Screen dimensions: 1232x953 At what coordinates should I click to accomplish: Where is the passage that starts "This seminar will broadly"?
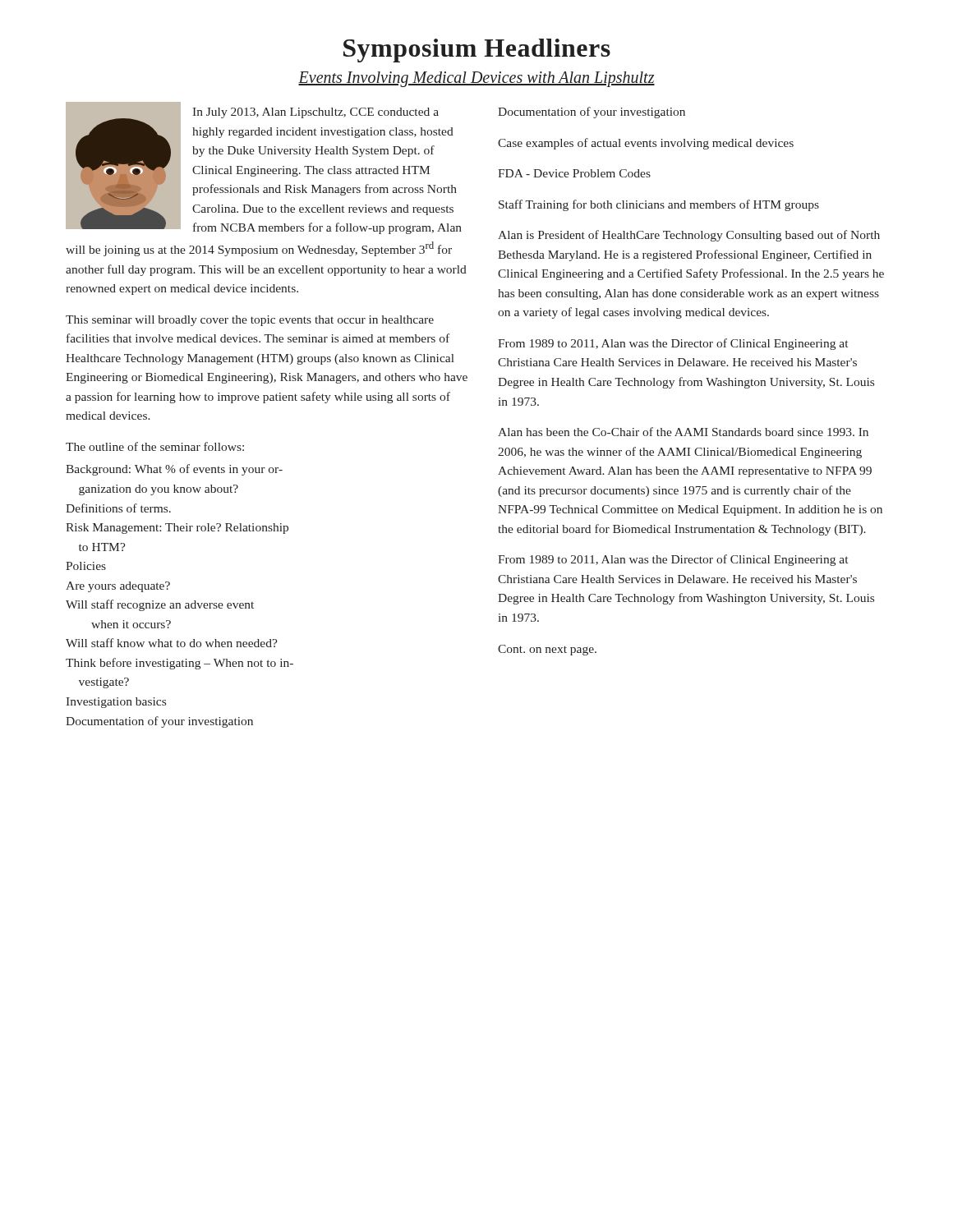point(267,367)
